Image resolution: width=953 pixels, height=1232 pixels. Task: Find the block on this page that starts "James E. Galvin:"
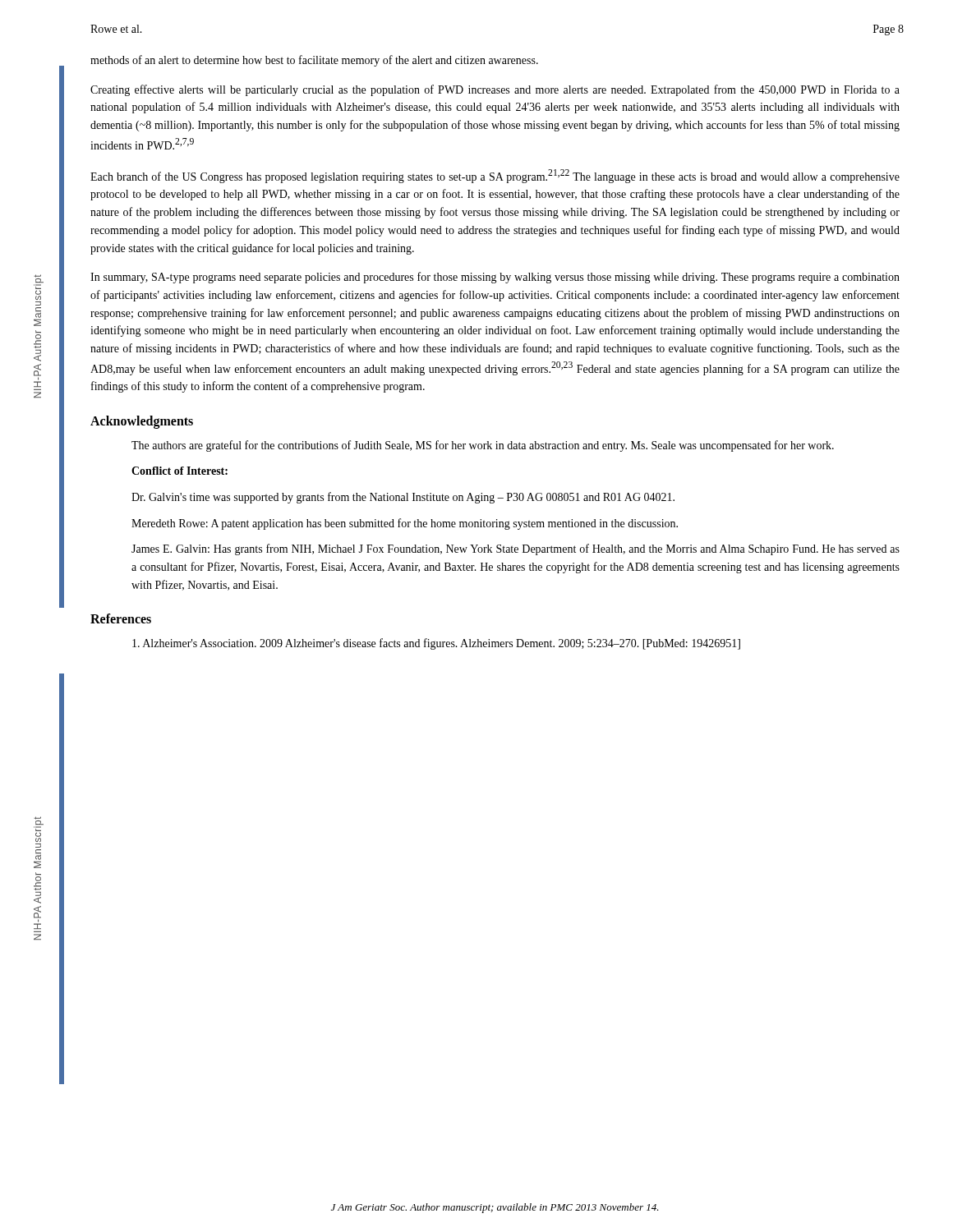point(516,567)
